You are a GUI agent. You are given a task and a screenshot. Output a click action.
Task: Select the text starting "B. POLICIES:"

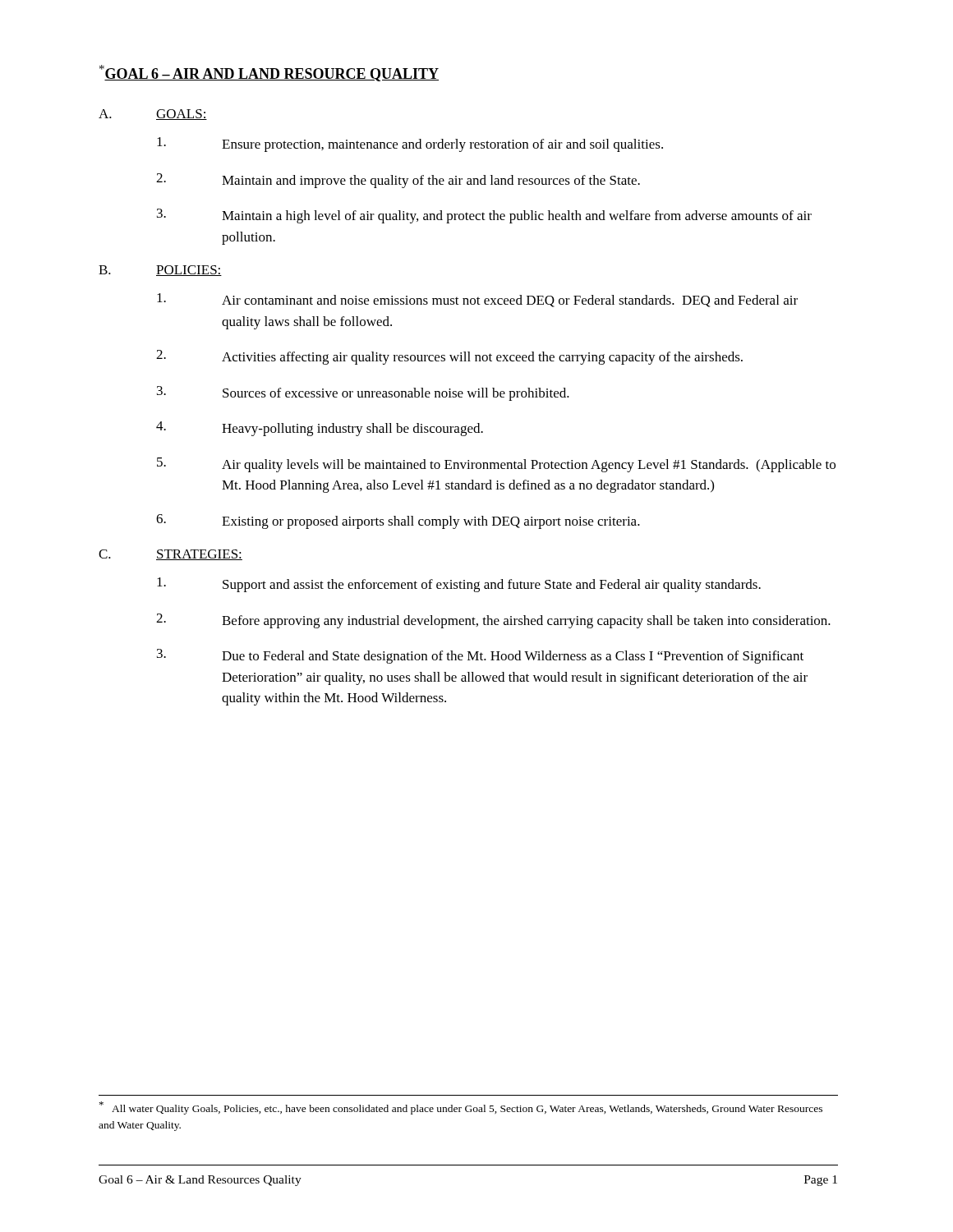tap(160, 270)
